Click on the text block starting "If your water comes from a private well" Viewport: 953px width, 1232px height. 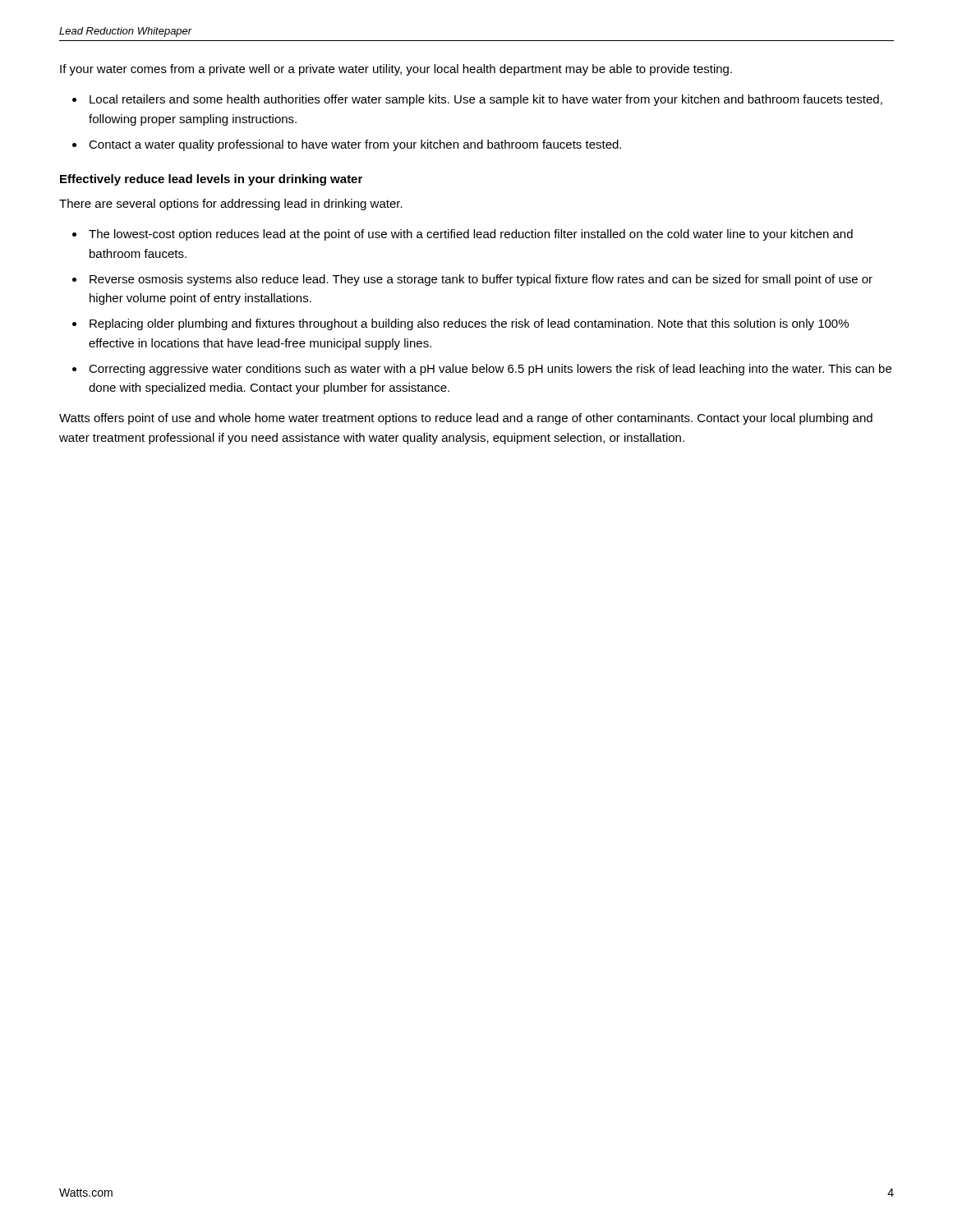396,69
